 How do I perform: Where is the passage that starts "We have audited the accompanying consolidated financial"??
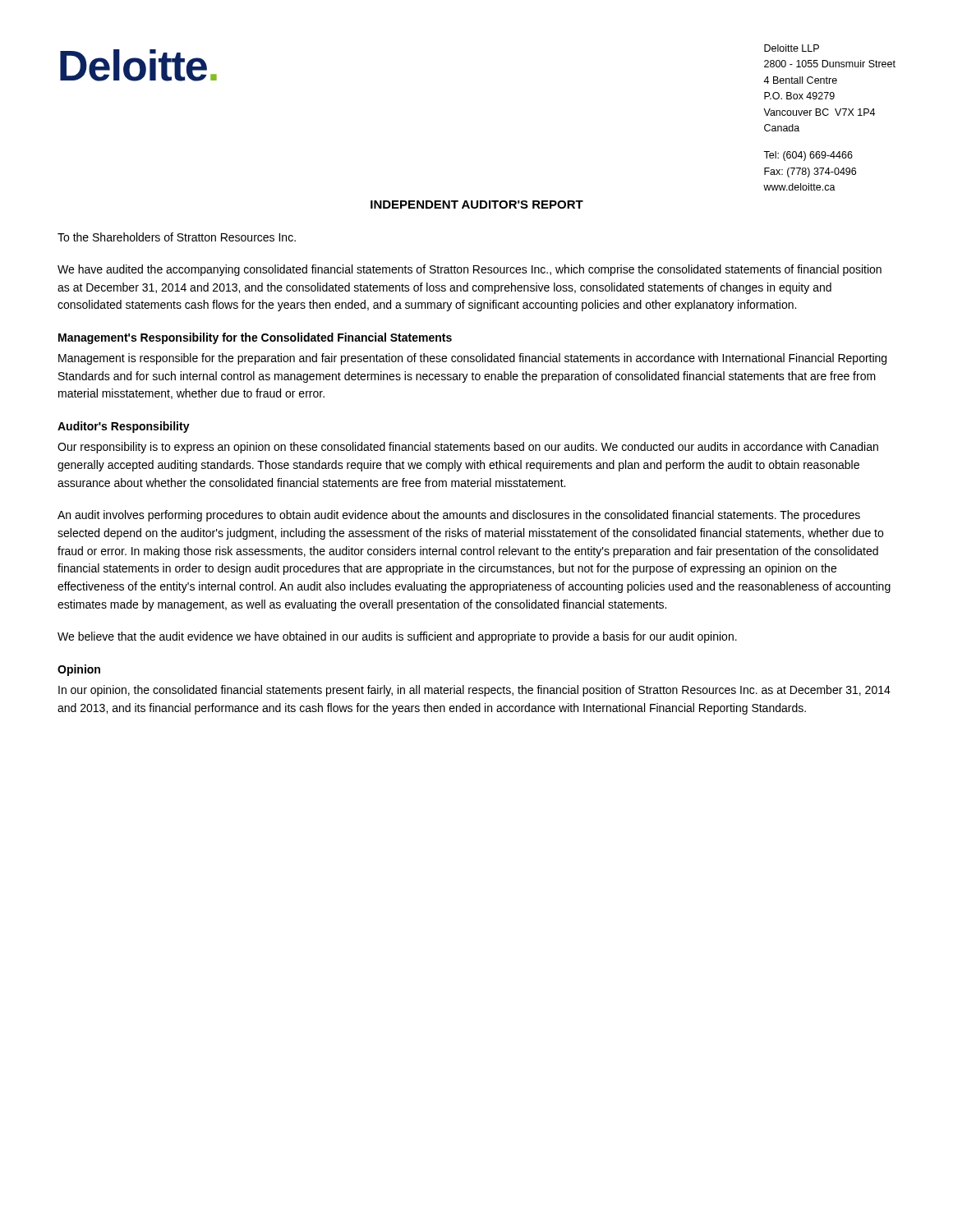470,287
